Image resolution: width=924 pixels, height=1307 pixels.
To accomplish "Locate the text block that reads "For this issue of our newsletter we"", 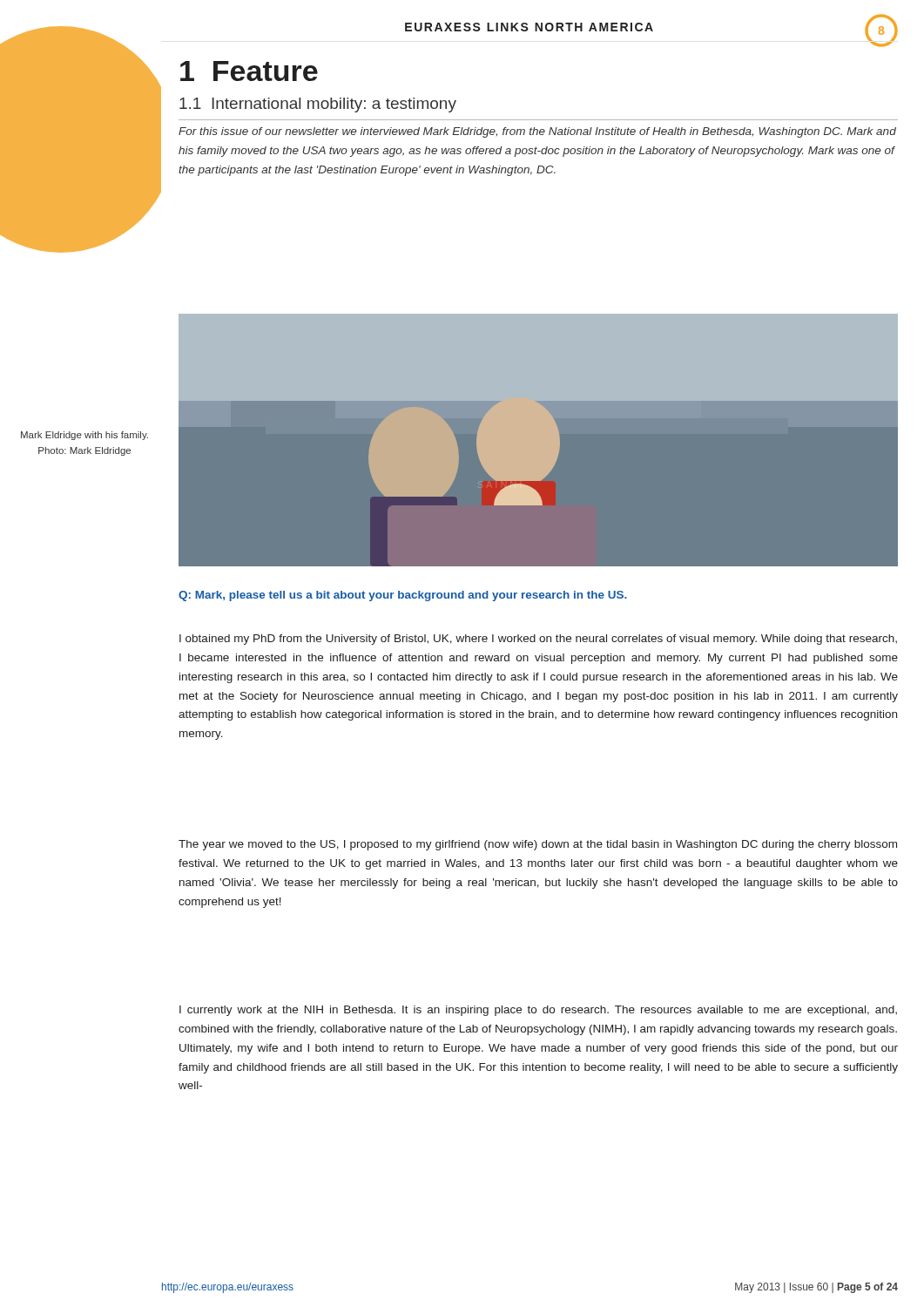I will coord(537,150).
